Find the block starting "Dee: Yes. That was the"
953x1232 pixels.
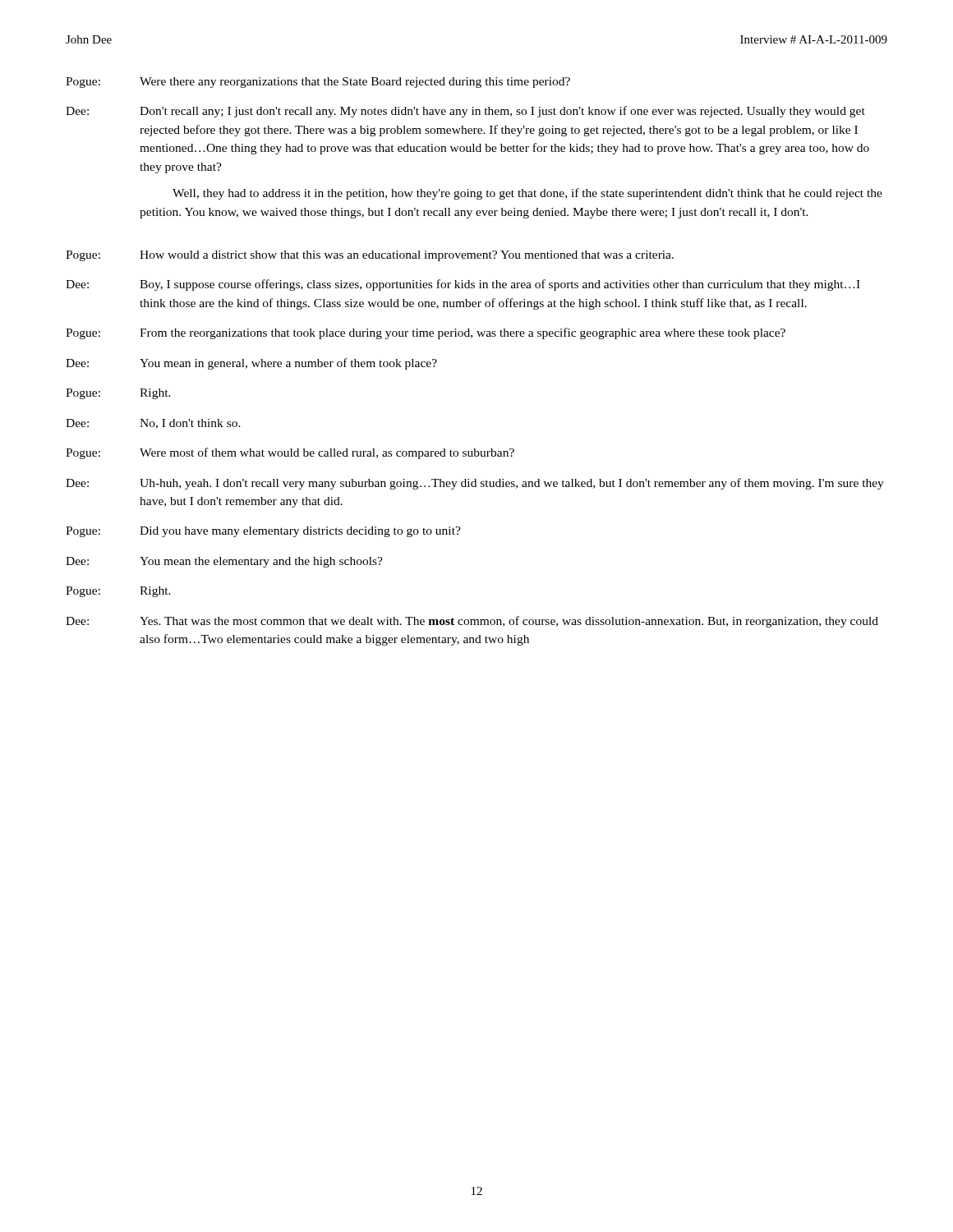click(476, 630)
